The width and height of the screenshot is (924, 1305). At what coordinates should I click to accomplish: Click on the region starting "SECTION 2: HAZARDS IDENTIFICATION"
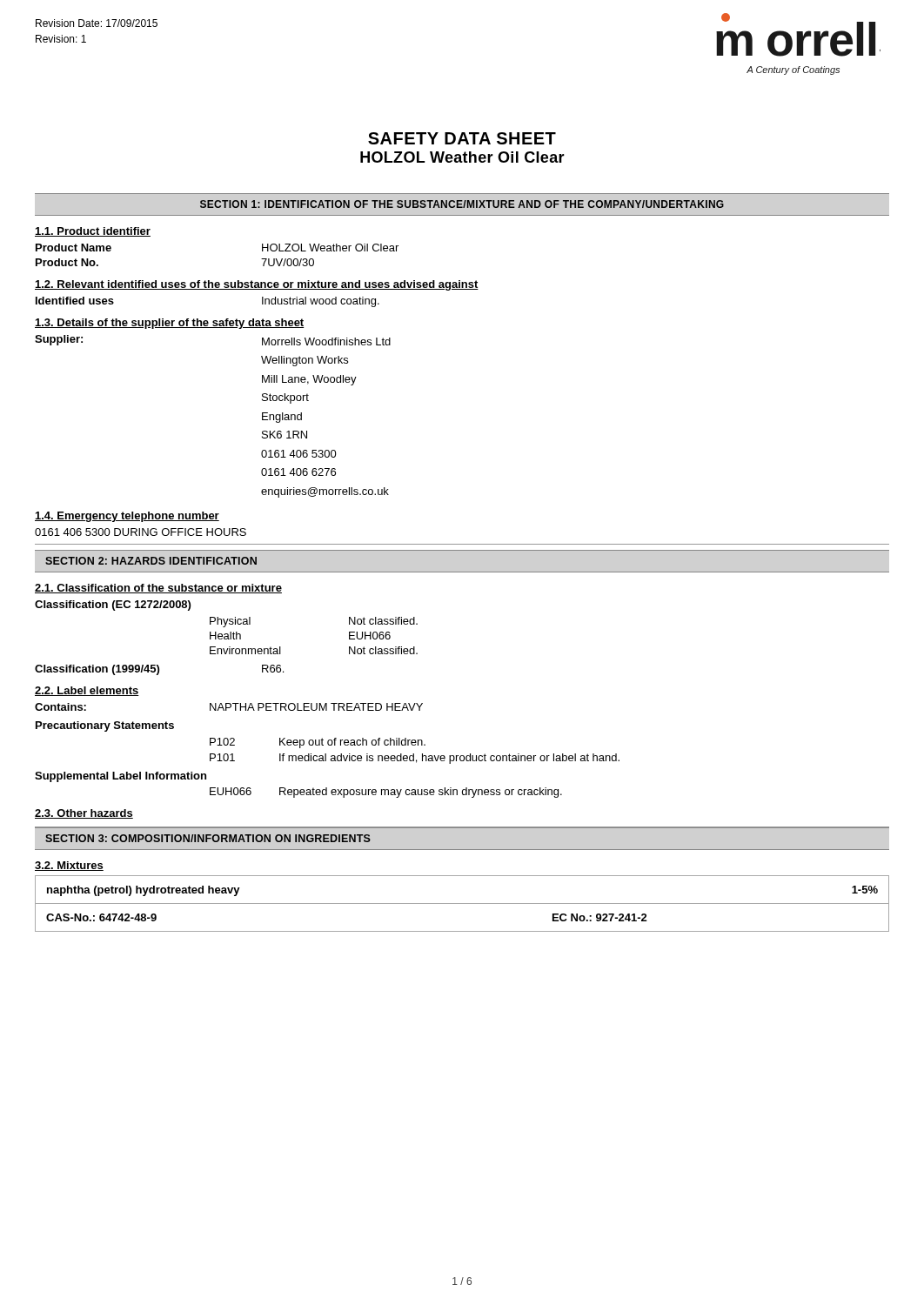click(151, 561)
